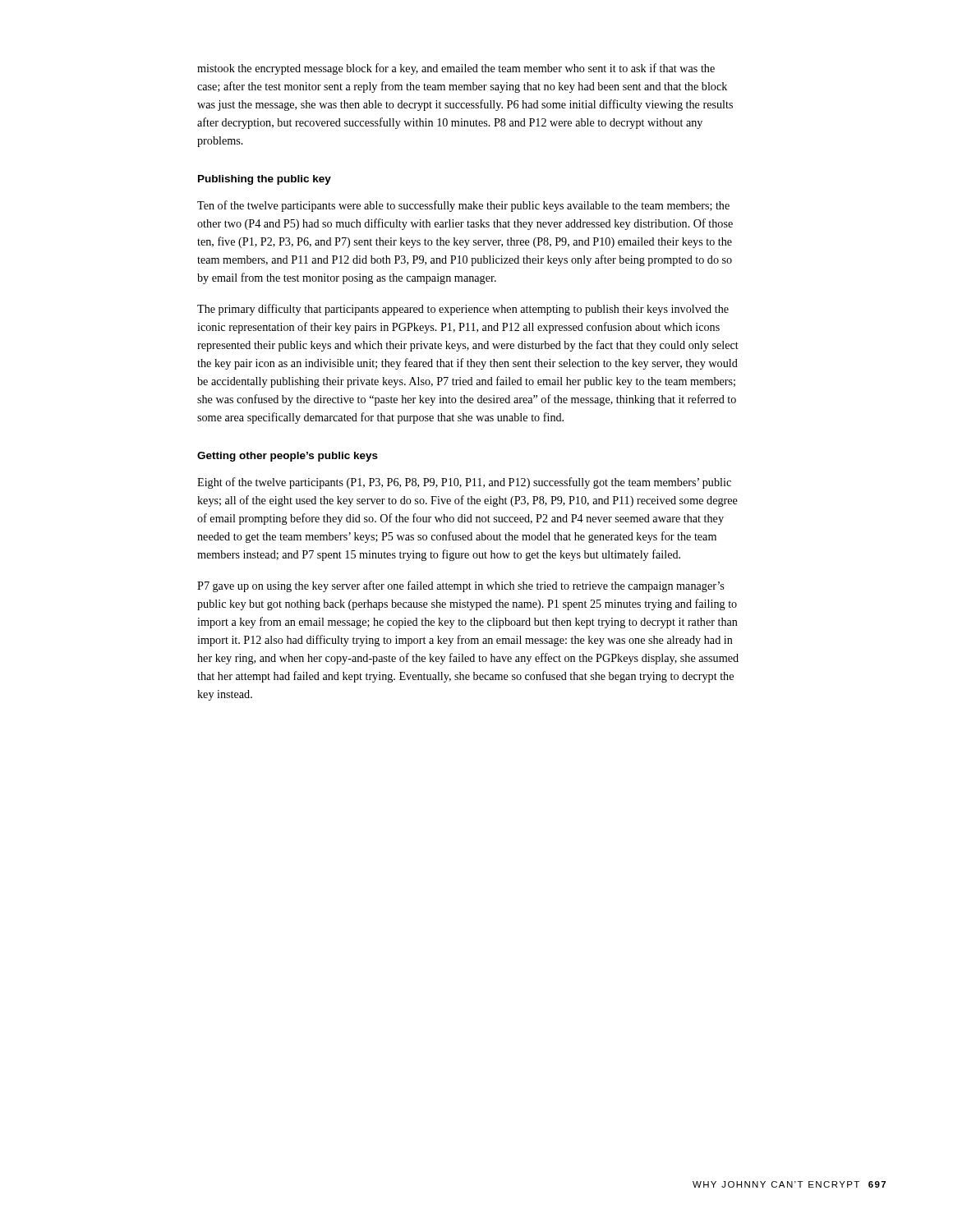Viewport: 953px width, 1232px height.
Task: Navigate to the text block starting "mistook the encrypted message block for"
Action: [x=465, y=104]
